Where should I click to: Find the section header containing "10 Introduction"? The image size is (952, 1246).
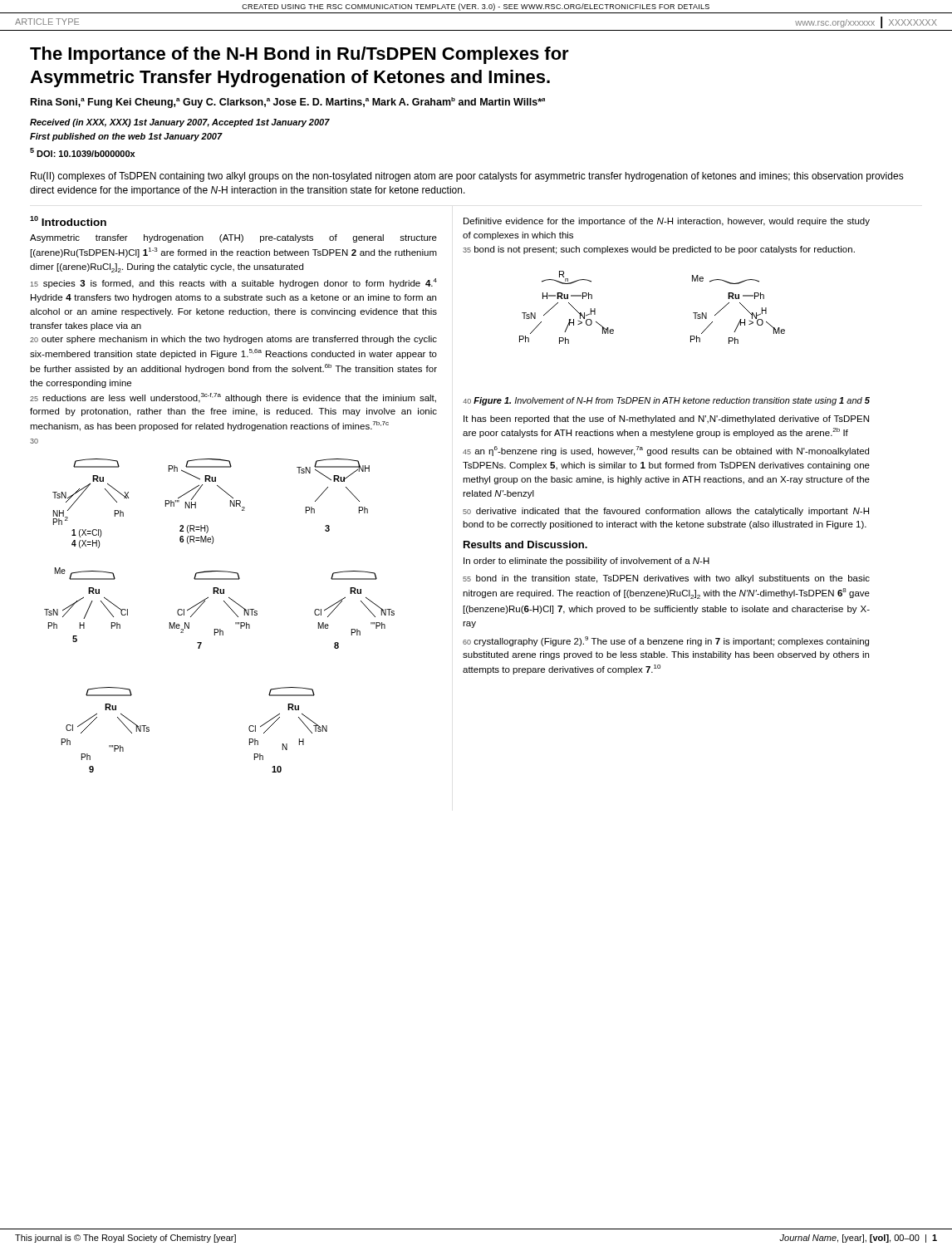(x=68, y=221)
